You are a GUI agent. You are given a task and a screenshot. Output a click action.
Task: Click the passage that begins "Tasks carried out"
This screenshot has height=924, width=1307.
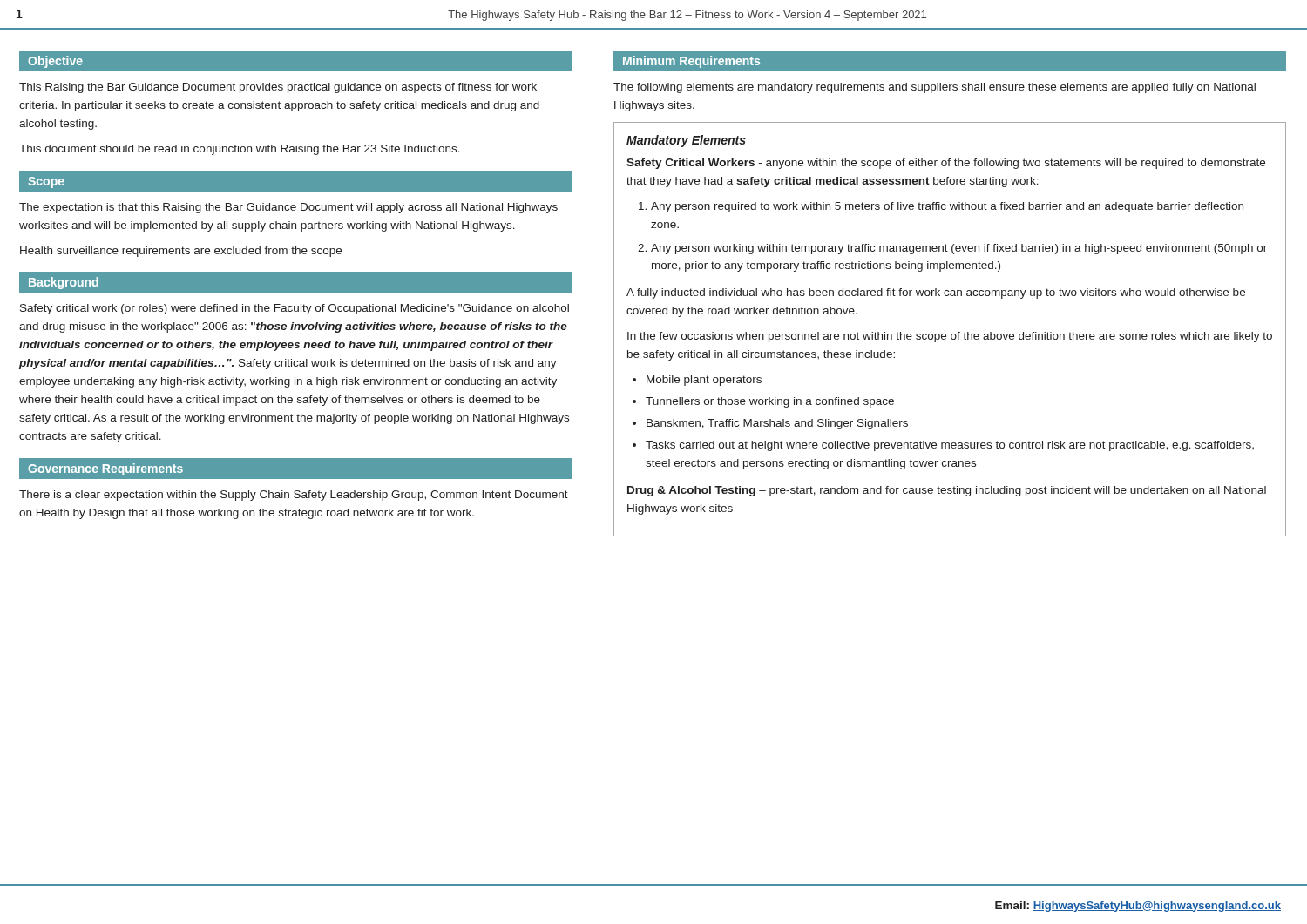coord(950,454)
